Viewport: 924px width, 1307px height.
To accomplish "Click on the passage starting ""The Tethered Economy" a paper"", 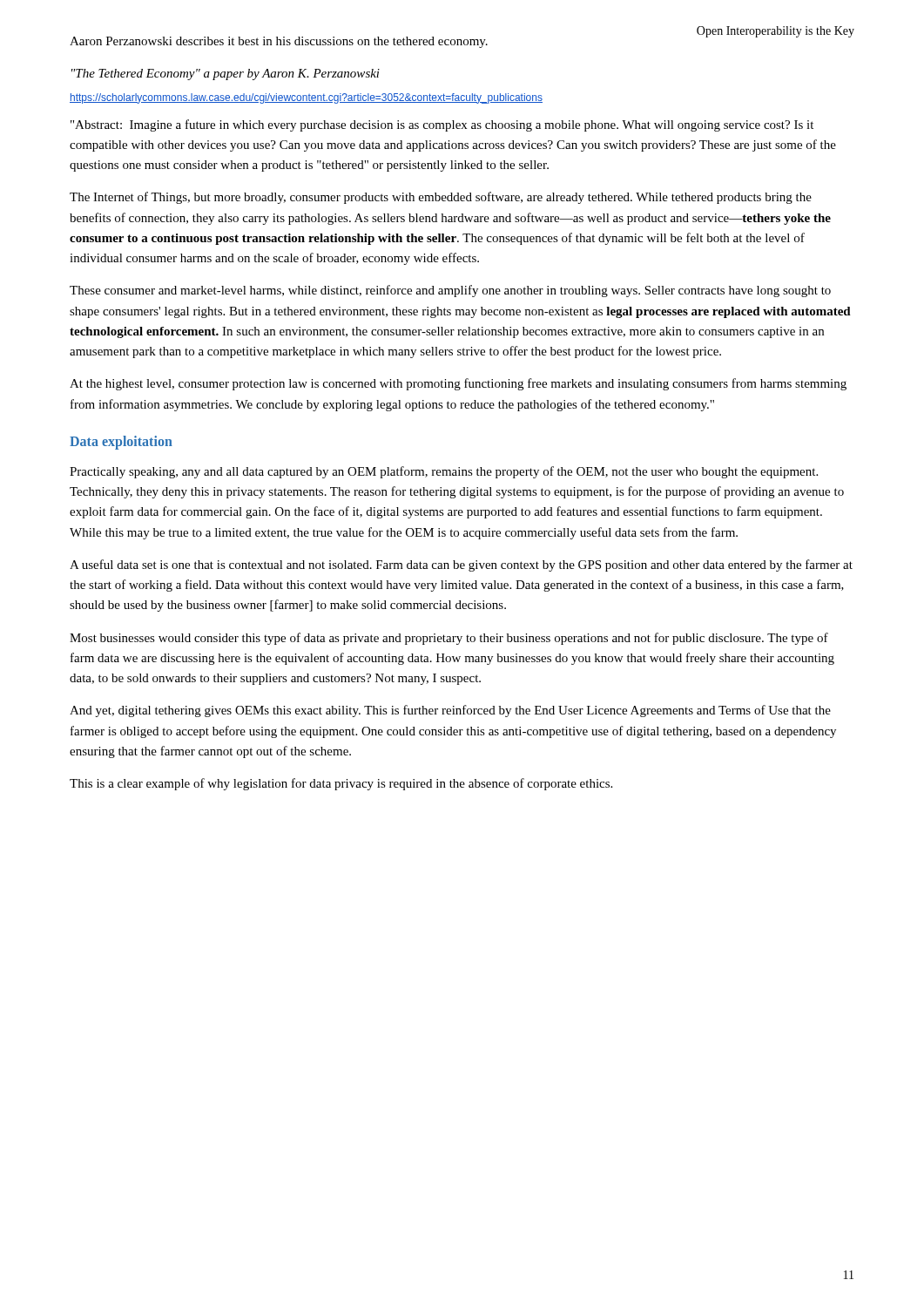I will click(x=225, y=73).
